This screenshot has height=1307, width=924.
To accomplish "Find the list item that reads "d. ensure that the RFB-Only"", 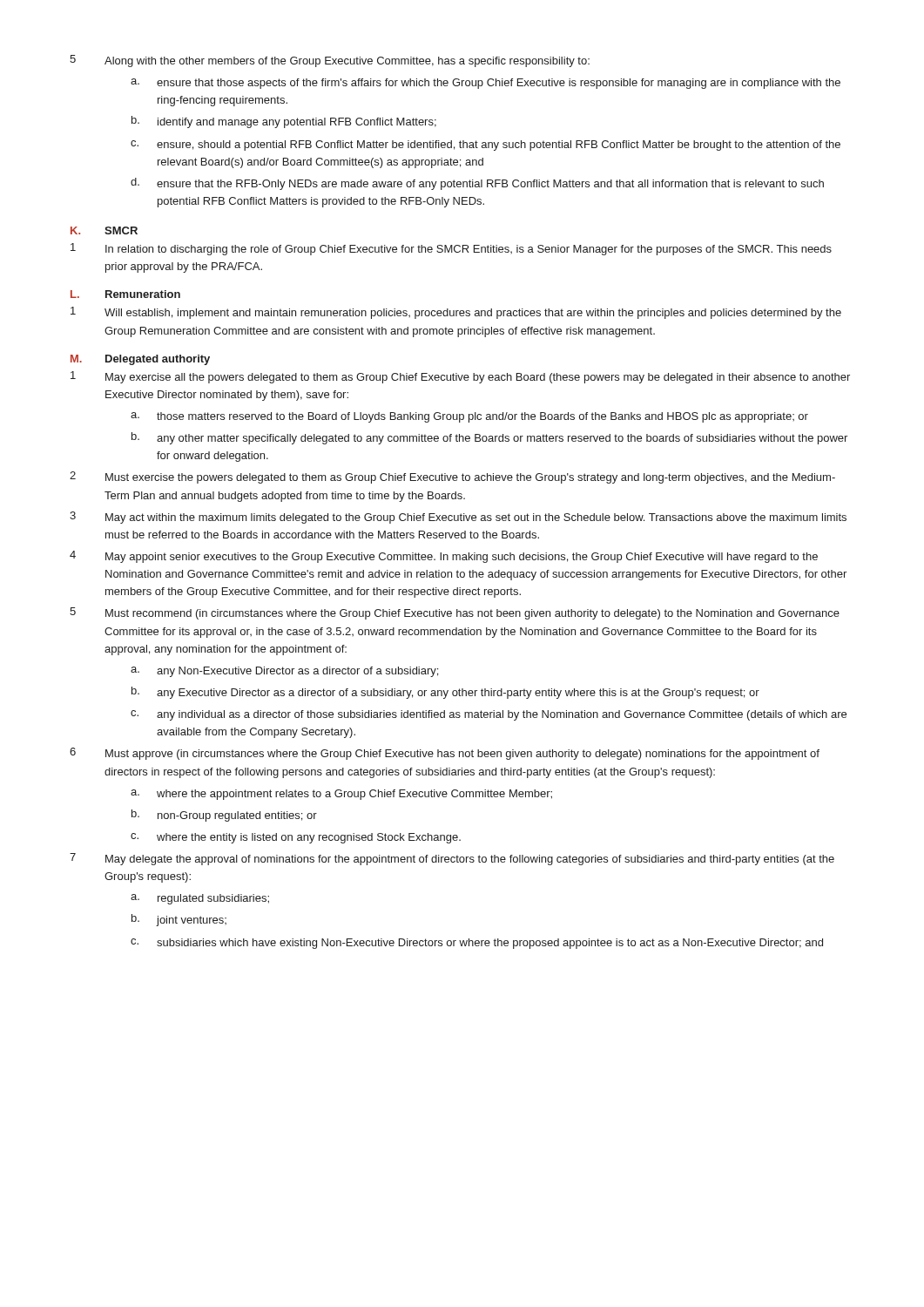I will click(x=492, y=193).
